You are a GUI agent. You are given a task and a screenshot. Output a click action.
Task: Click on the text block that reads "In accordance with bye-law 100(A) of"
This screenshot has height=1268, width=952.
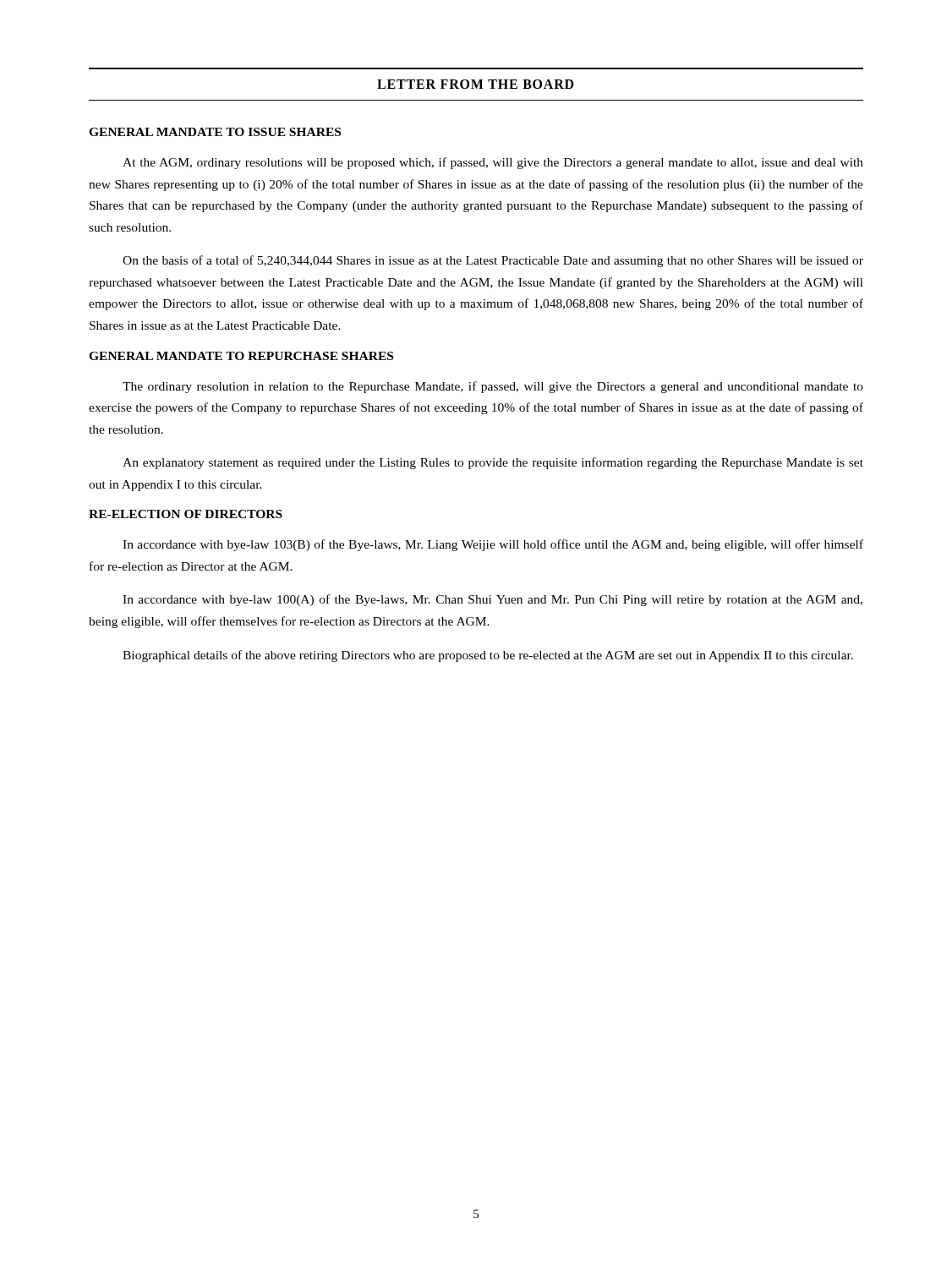[x=476, y=610]
